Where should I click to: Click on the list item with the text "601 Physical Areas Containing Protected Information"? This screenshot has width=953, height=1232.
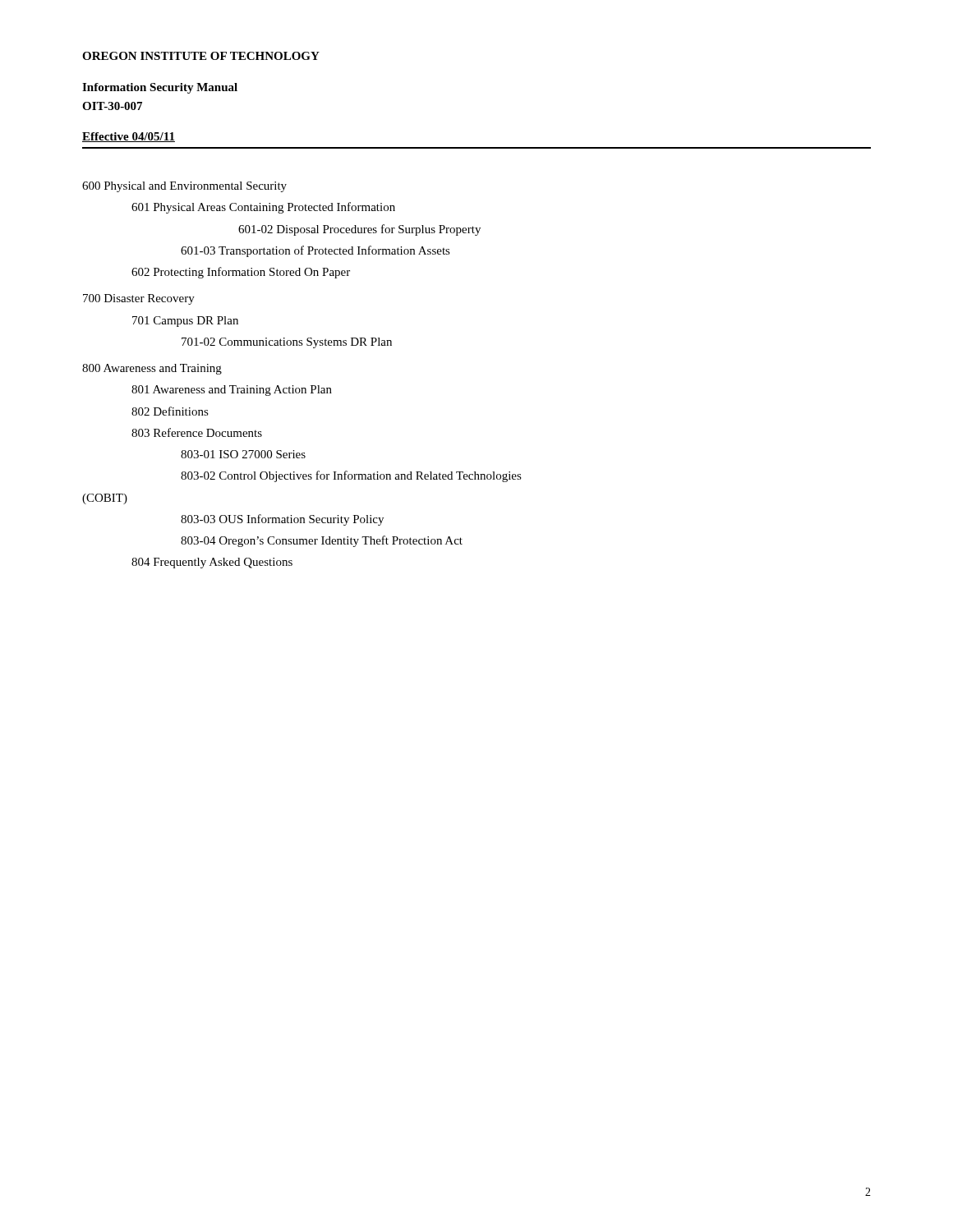(263, 207)
